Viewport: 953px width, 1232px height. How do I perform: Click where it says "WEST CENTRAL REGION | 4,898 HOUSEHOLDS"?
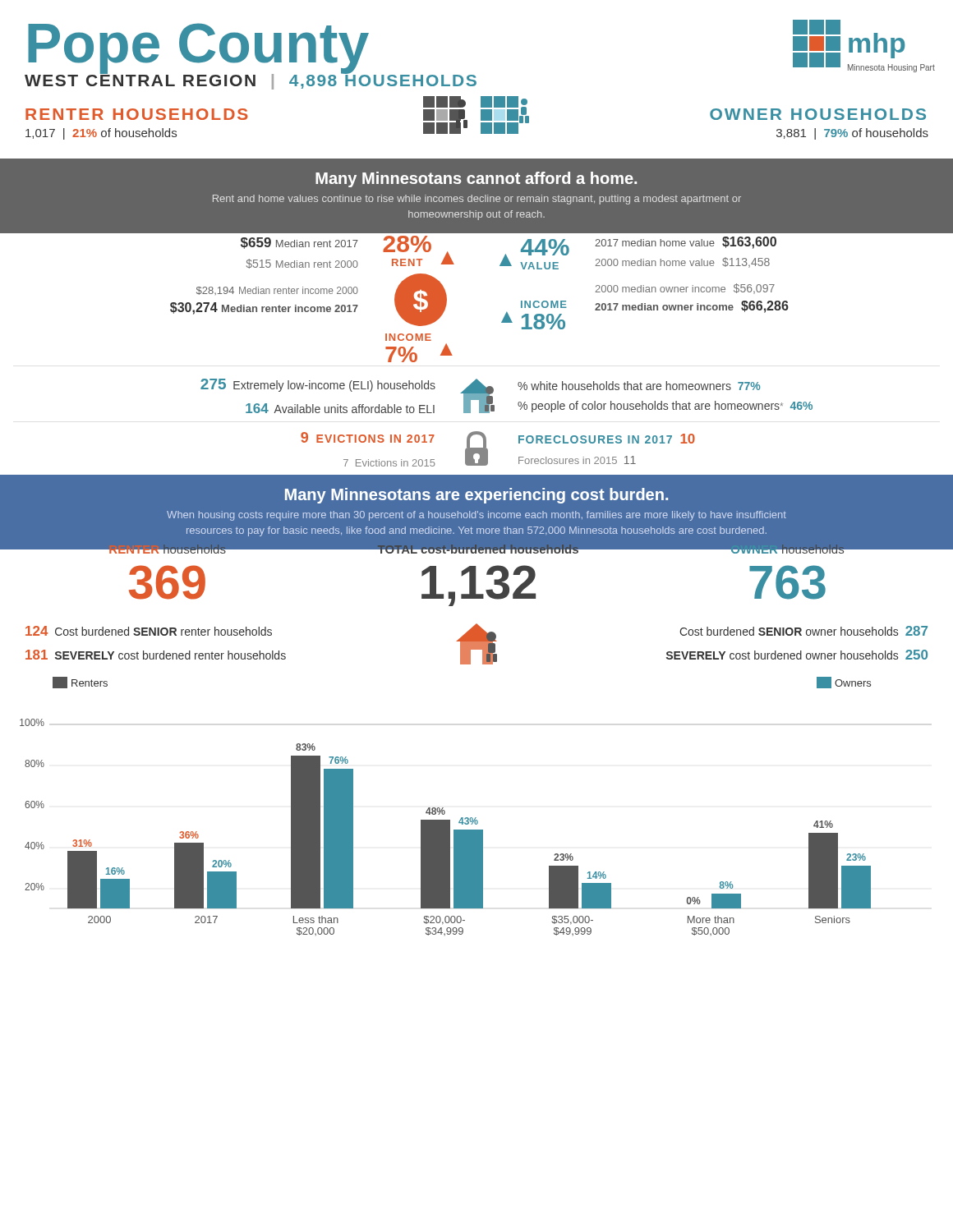point(252,80)
